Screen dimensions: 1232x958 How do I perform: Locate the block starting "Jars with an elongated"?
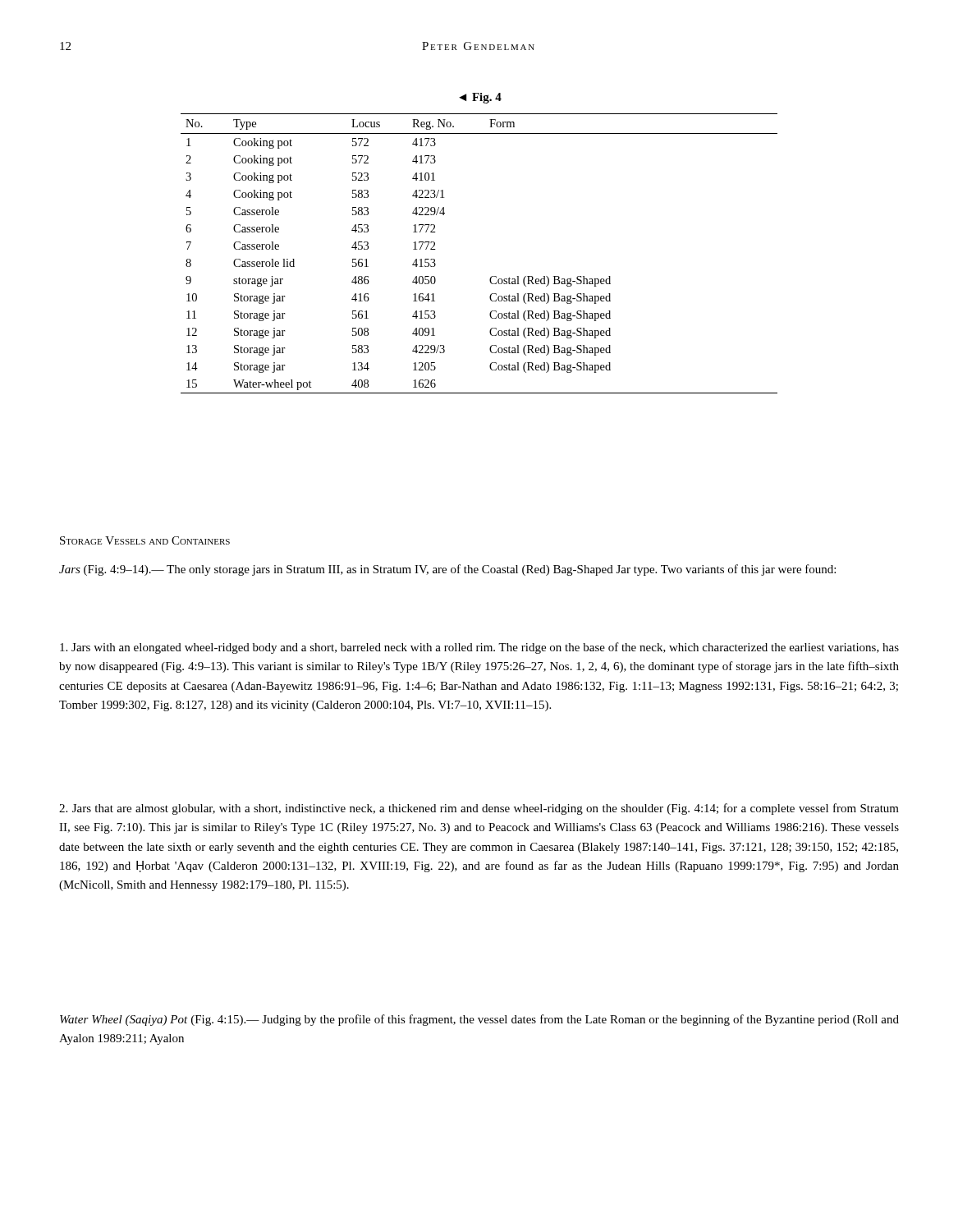coord(479,676)
